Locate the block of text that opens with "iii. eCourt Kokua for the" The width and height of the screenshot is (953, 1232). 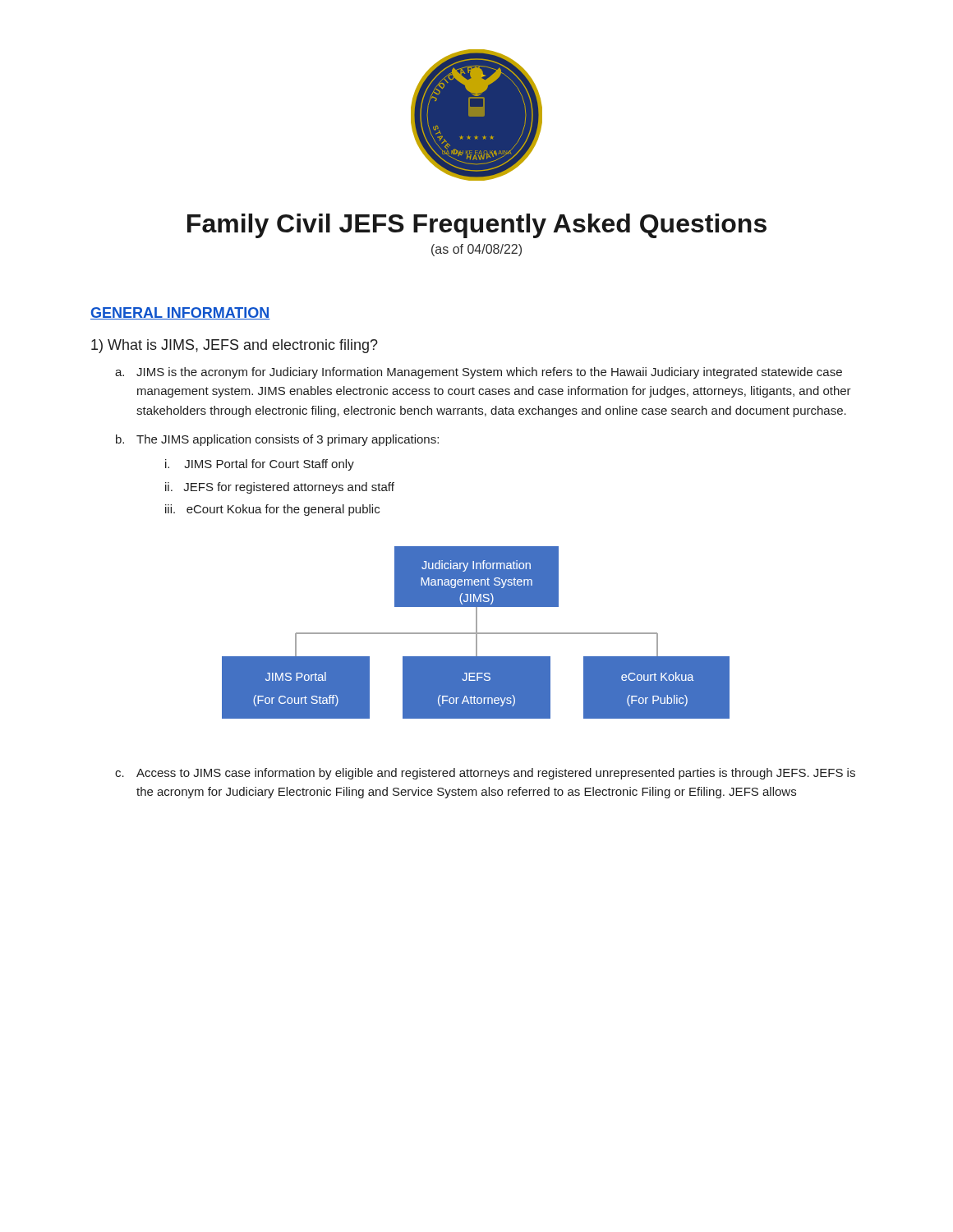point(272,509)
